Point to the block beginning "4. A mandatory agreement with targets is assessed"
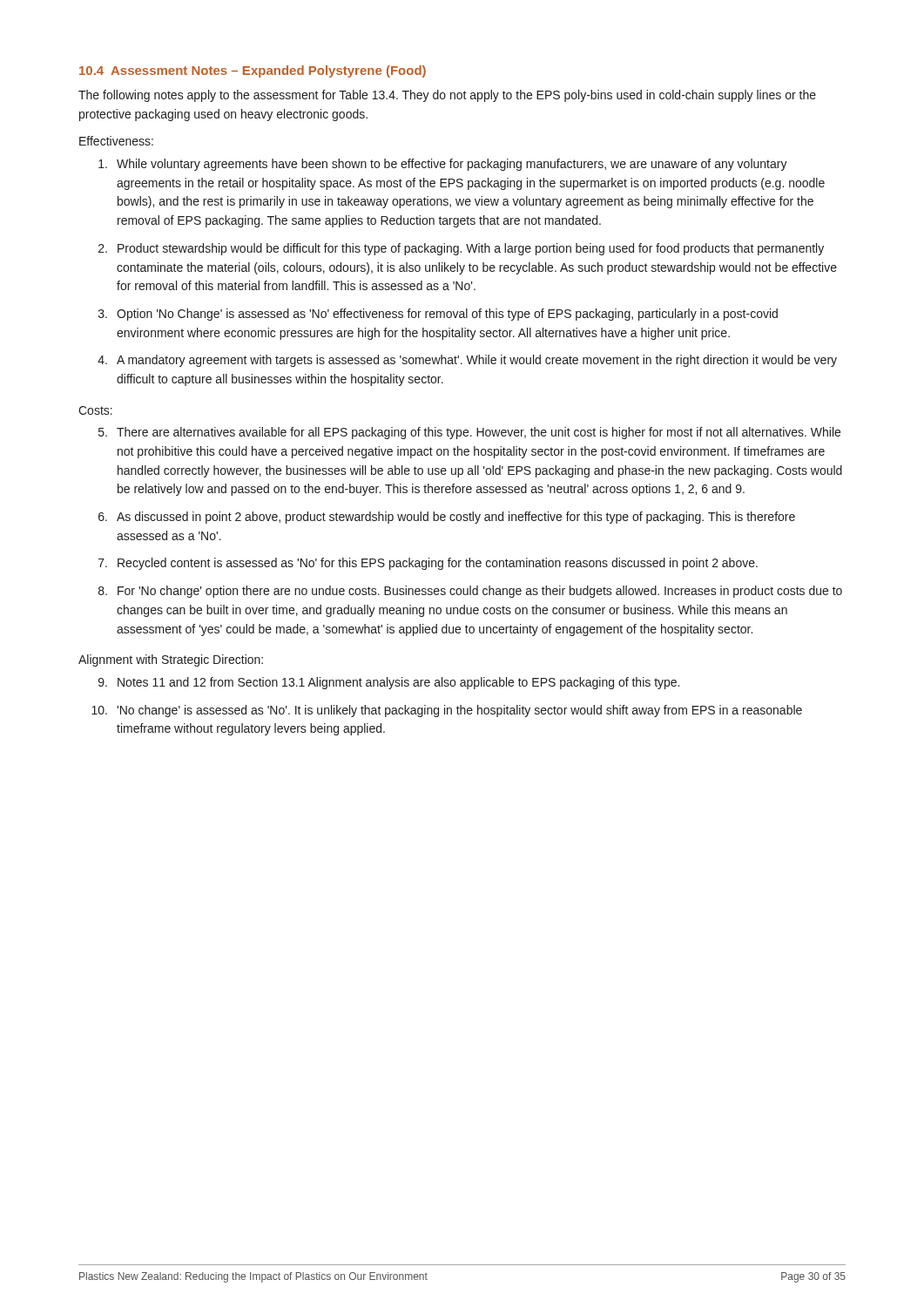The image size is (924, 1307). tap(462, 370)
